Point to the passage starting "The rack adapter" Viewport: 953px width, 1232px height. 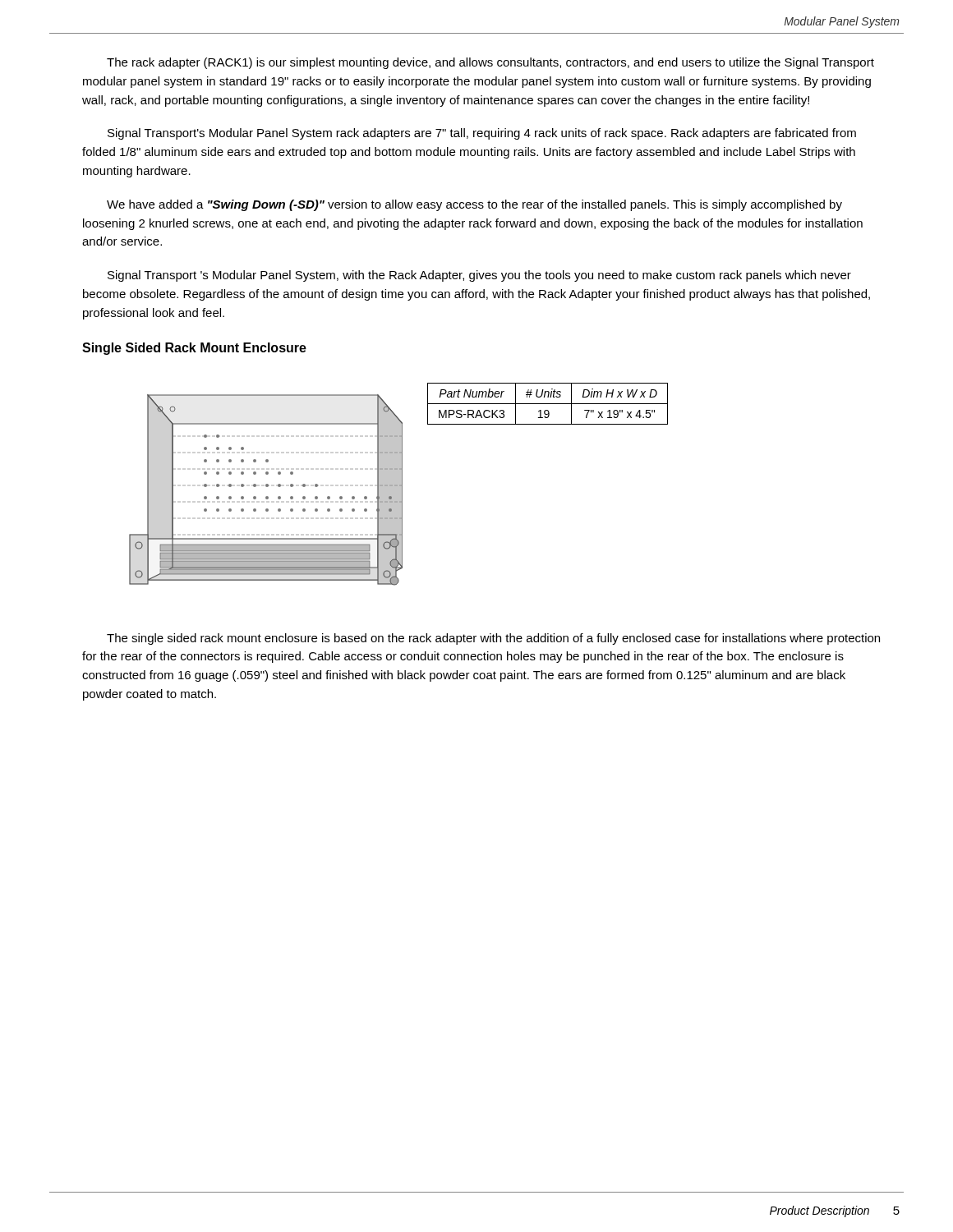pos(485,81)
